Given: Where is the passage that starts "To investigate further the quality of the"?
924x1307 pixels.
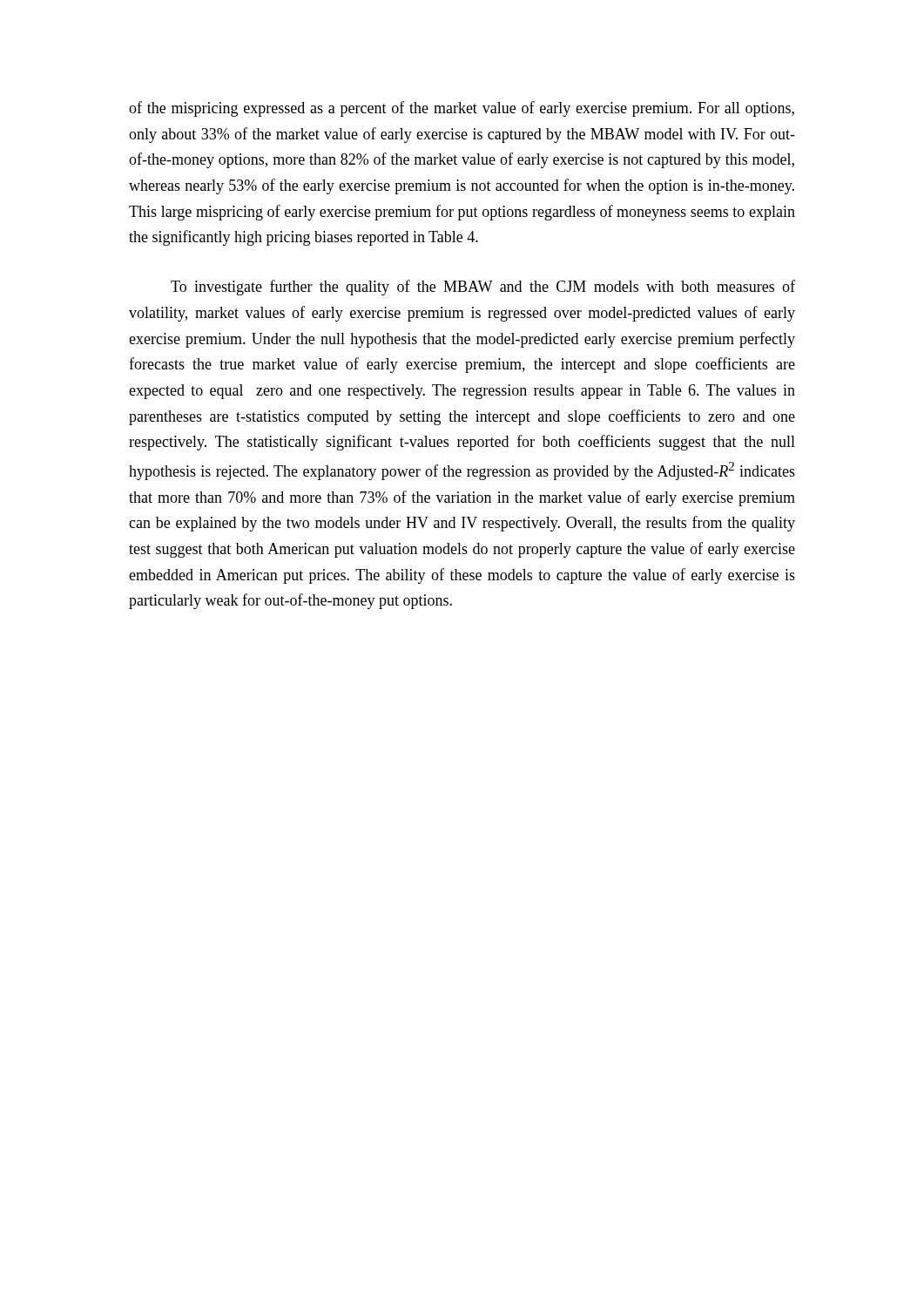Looking at the screenshot, I should click(462, 444).
